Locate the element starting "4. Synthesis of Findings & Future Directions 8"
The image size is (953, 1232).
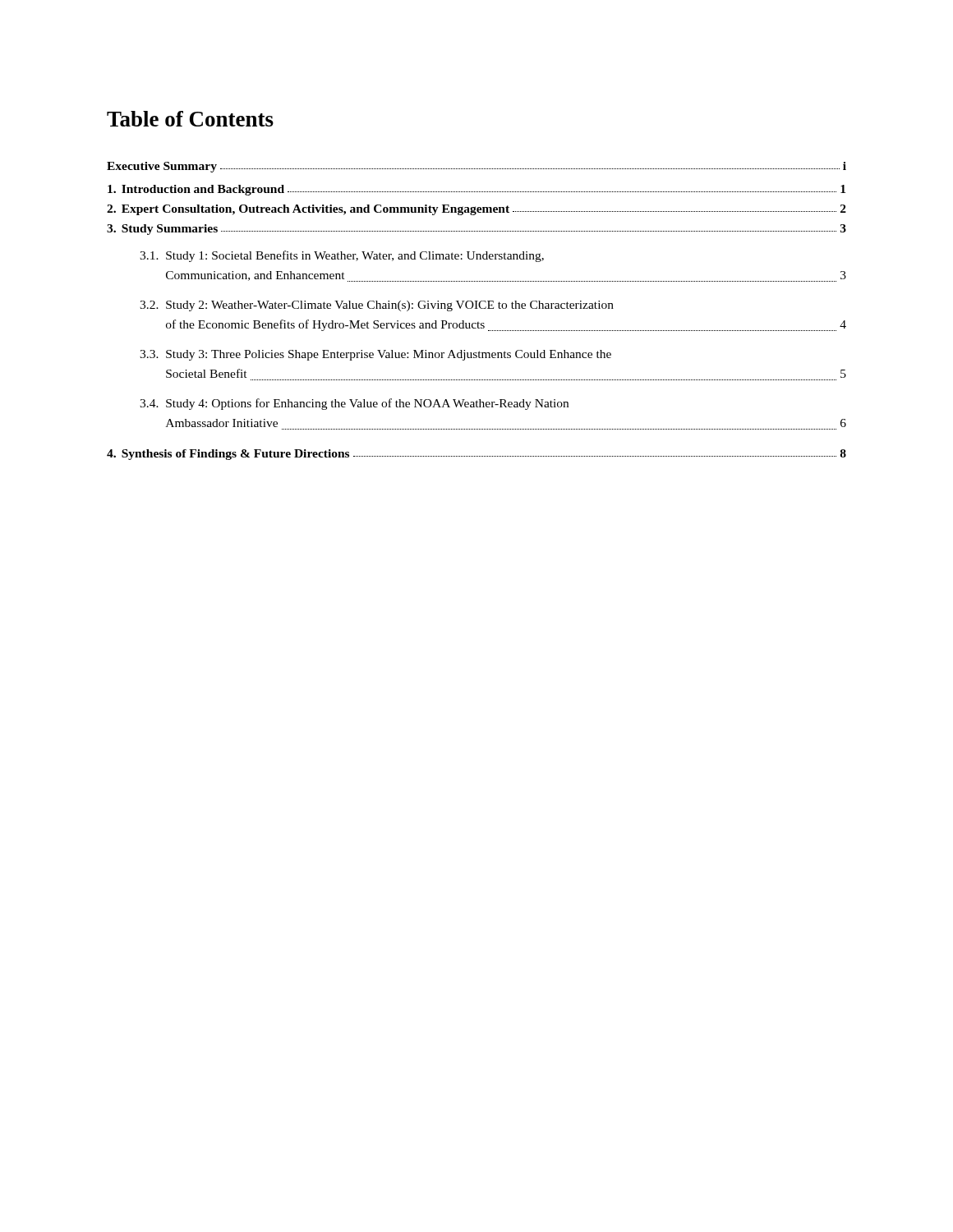(476, 453)
